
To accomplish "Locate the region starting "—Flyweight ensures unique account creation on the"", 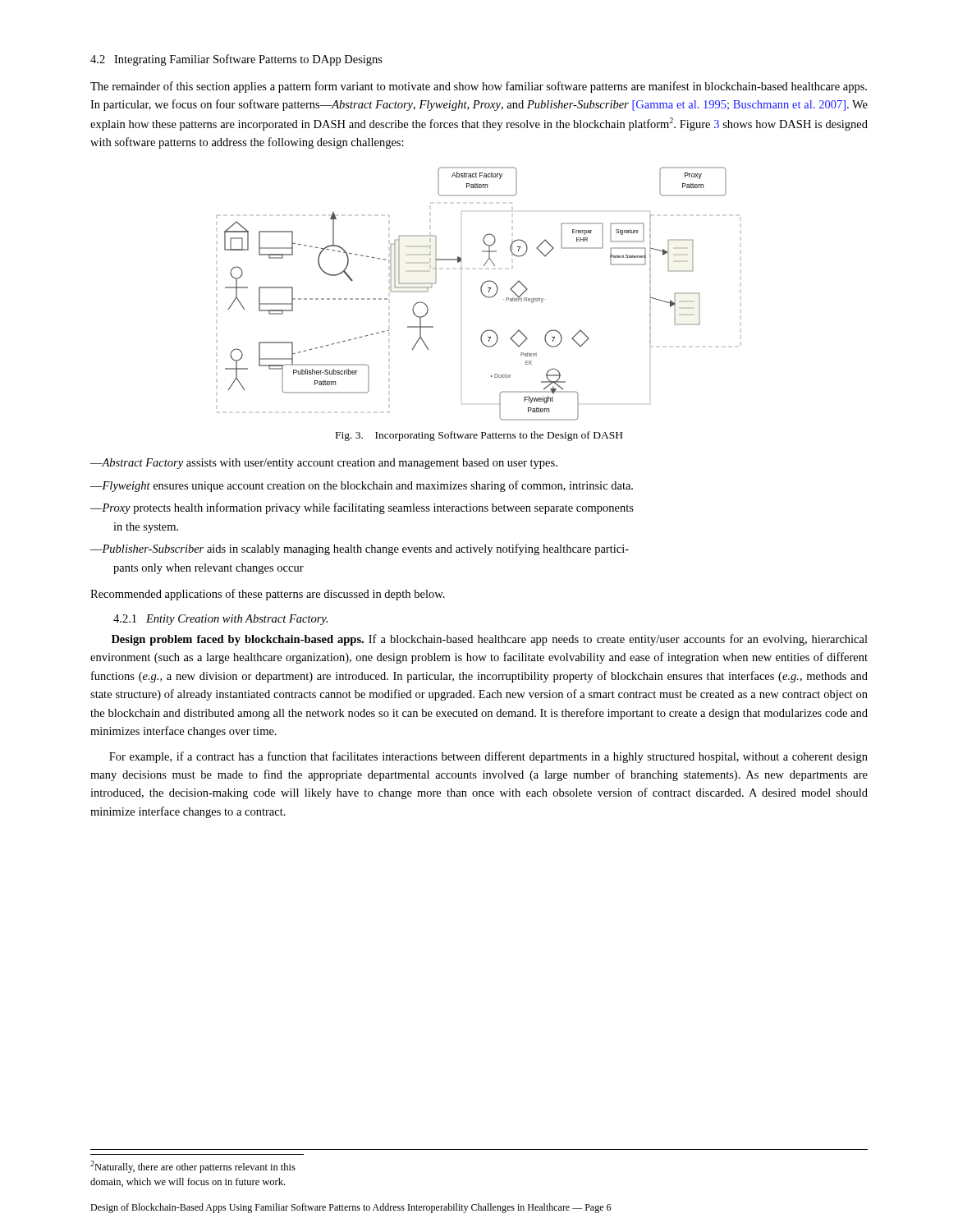I will click(x=362, y=485).
